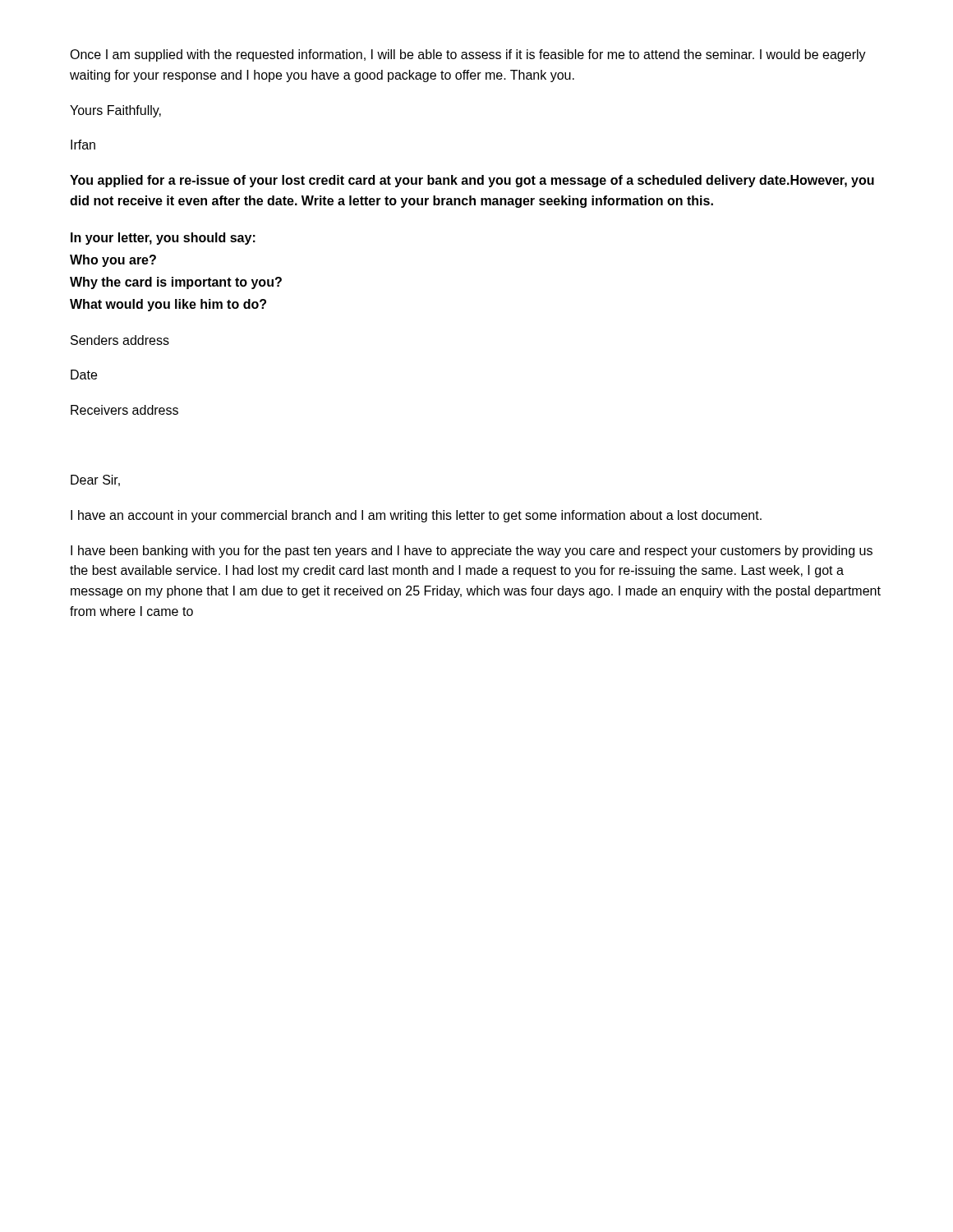Click on the text with the text "Receivers address"
This screenshot has height=1232, width=953.
tap(124, 410)
